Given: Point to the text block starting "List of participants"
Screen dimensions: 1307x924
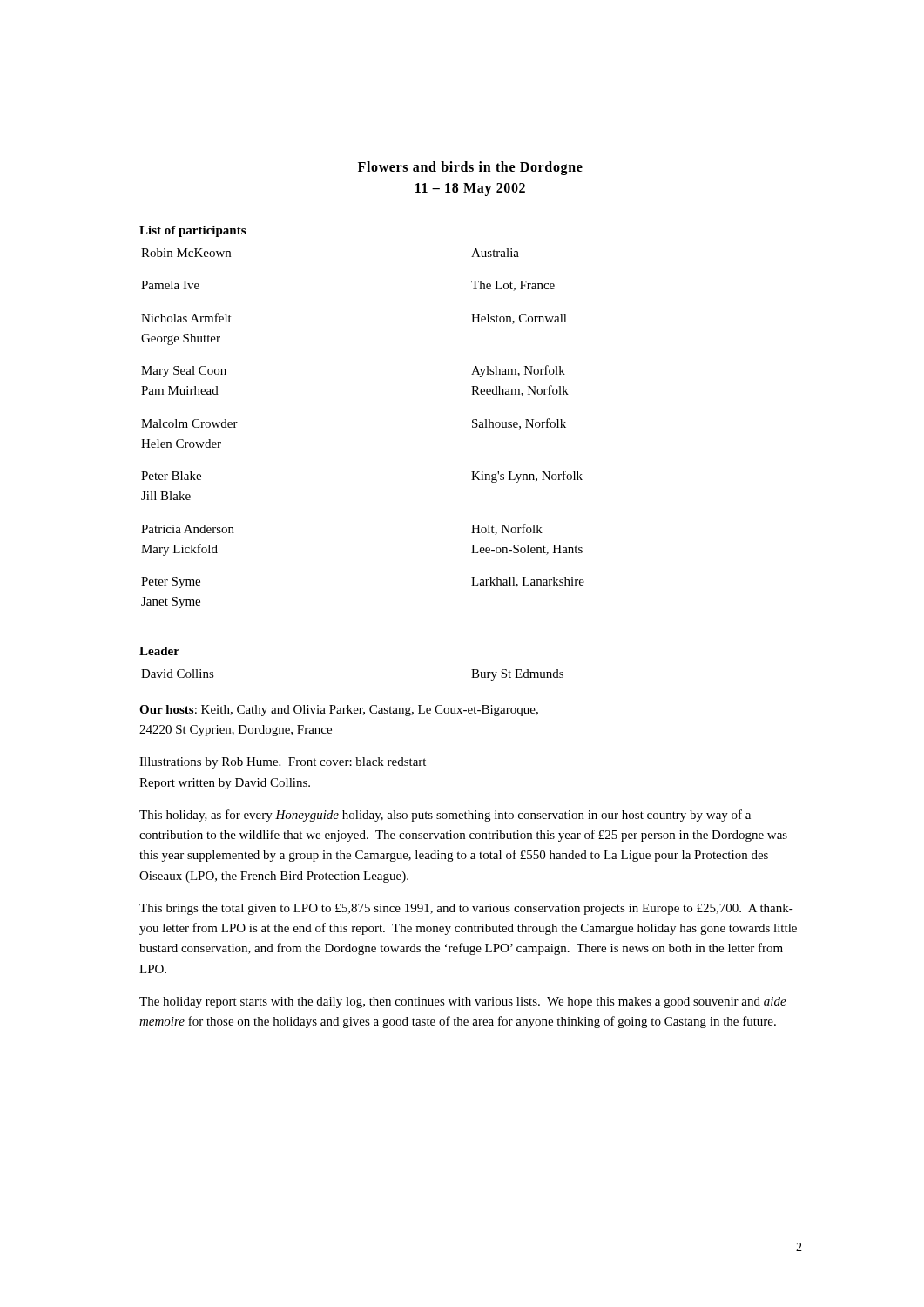Looking at the screenshot, I should pyautogui.click(x=193, y=230).
